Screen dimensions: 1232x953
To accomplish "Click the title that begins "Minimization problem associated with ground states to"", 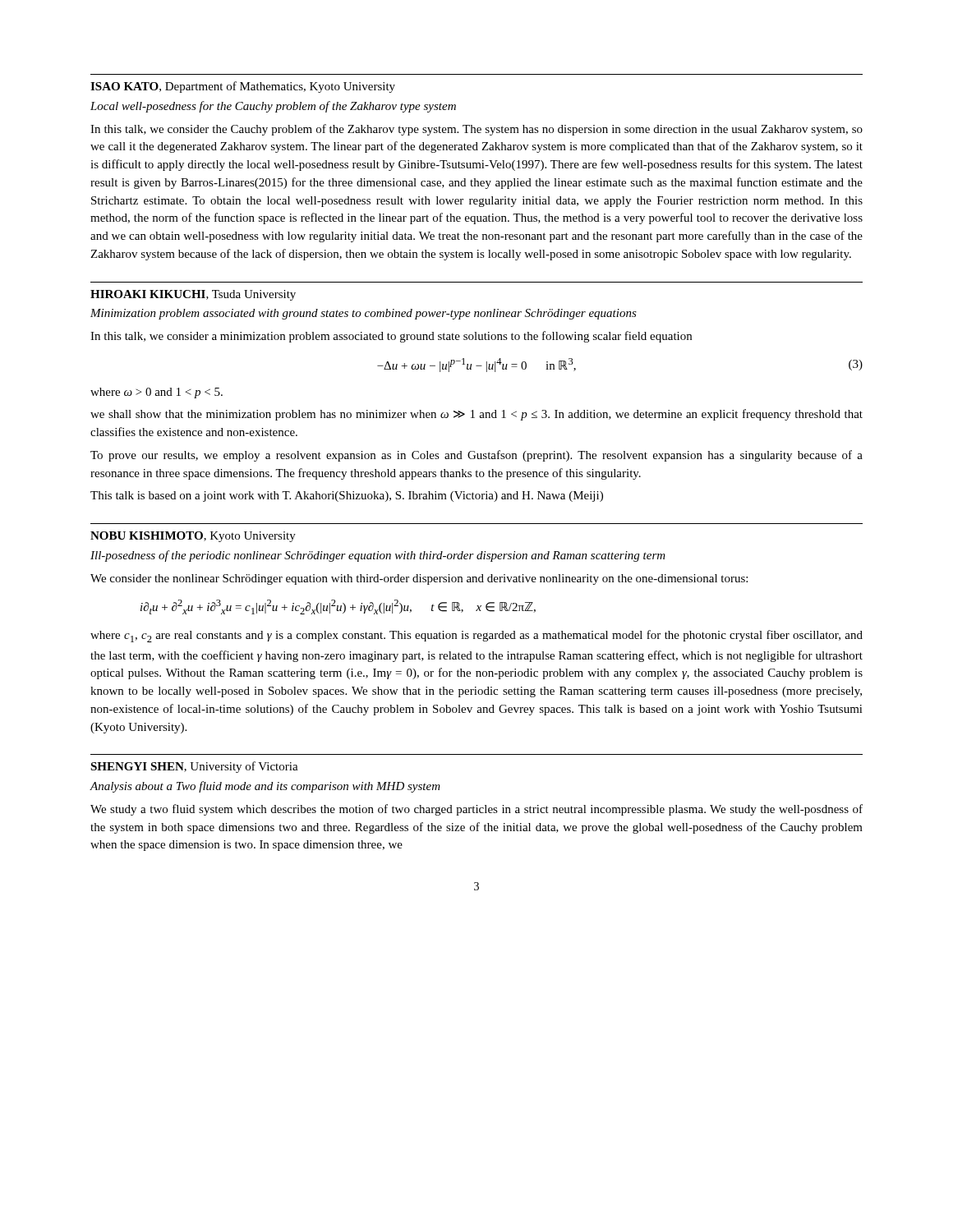I will coord(363,313).
